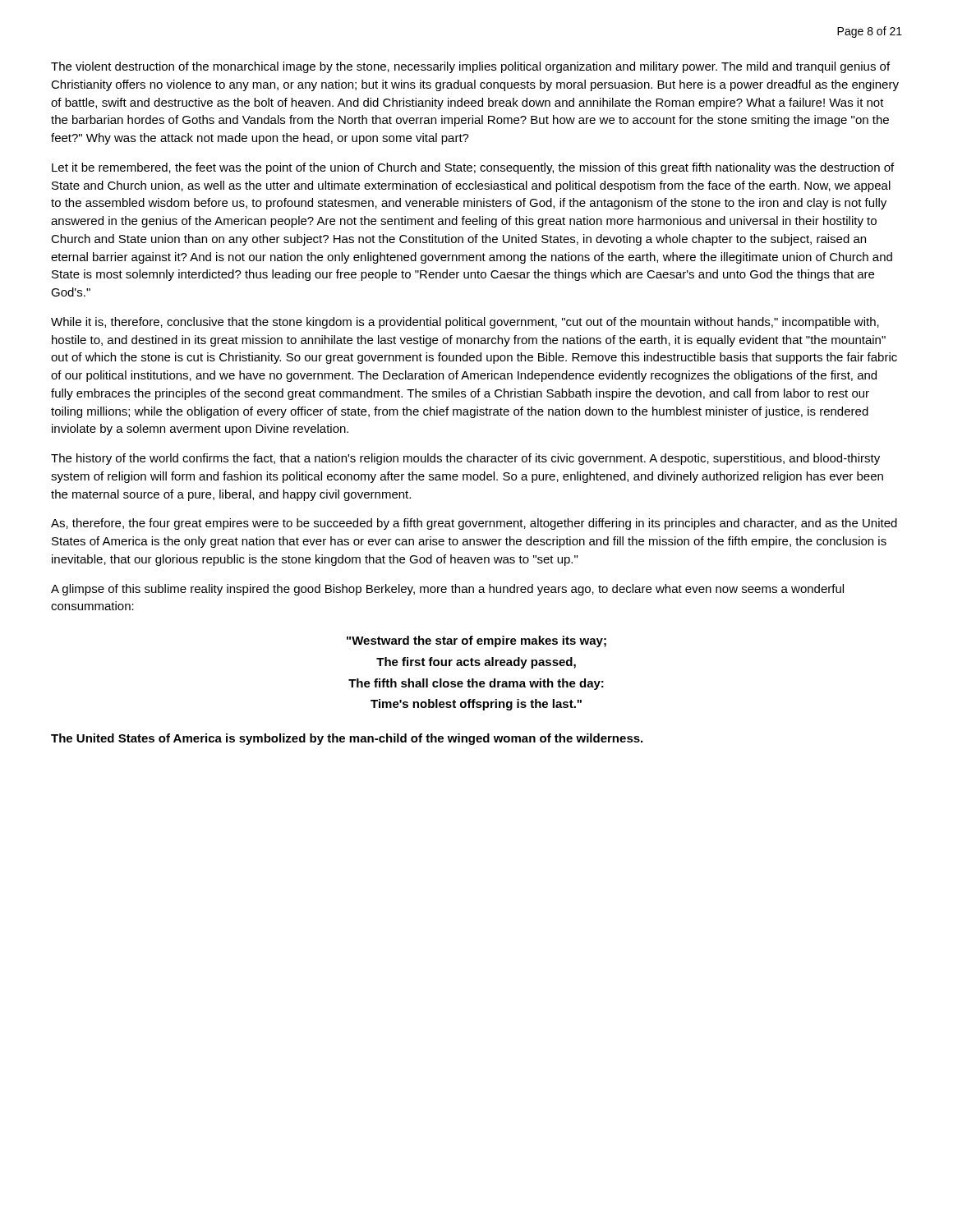
Task: Find the text block that reads "As, therefore, the four great empires"
Action: click(x=474, y=541)
